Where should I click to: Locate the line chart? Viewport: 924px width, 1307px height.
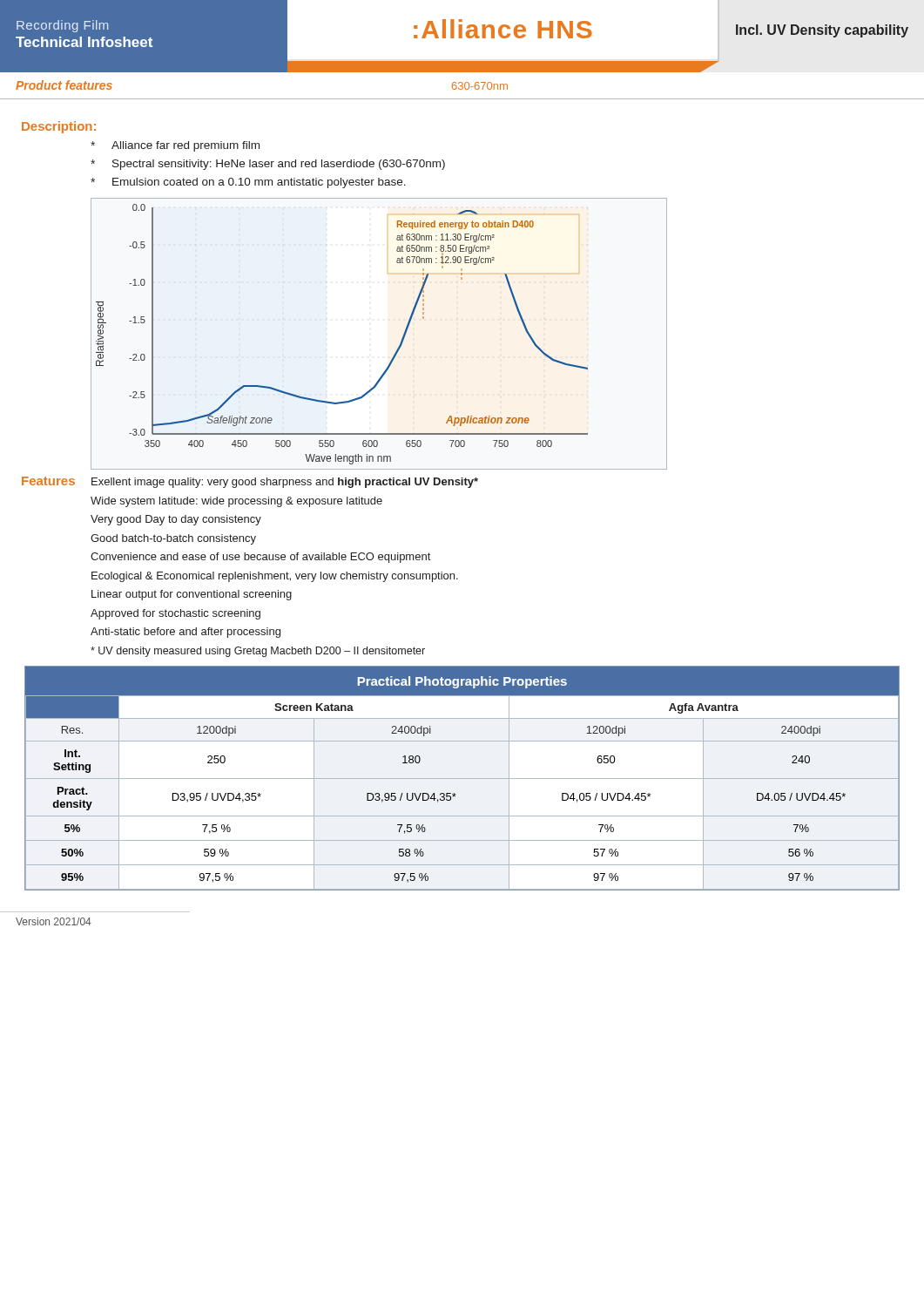[497, 334]
